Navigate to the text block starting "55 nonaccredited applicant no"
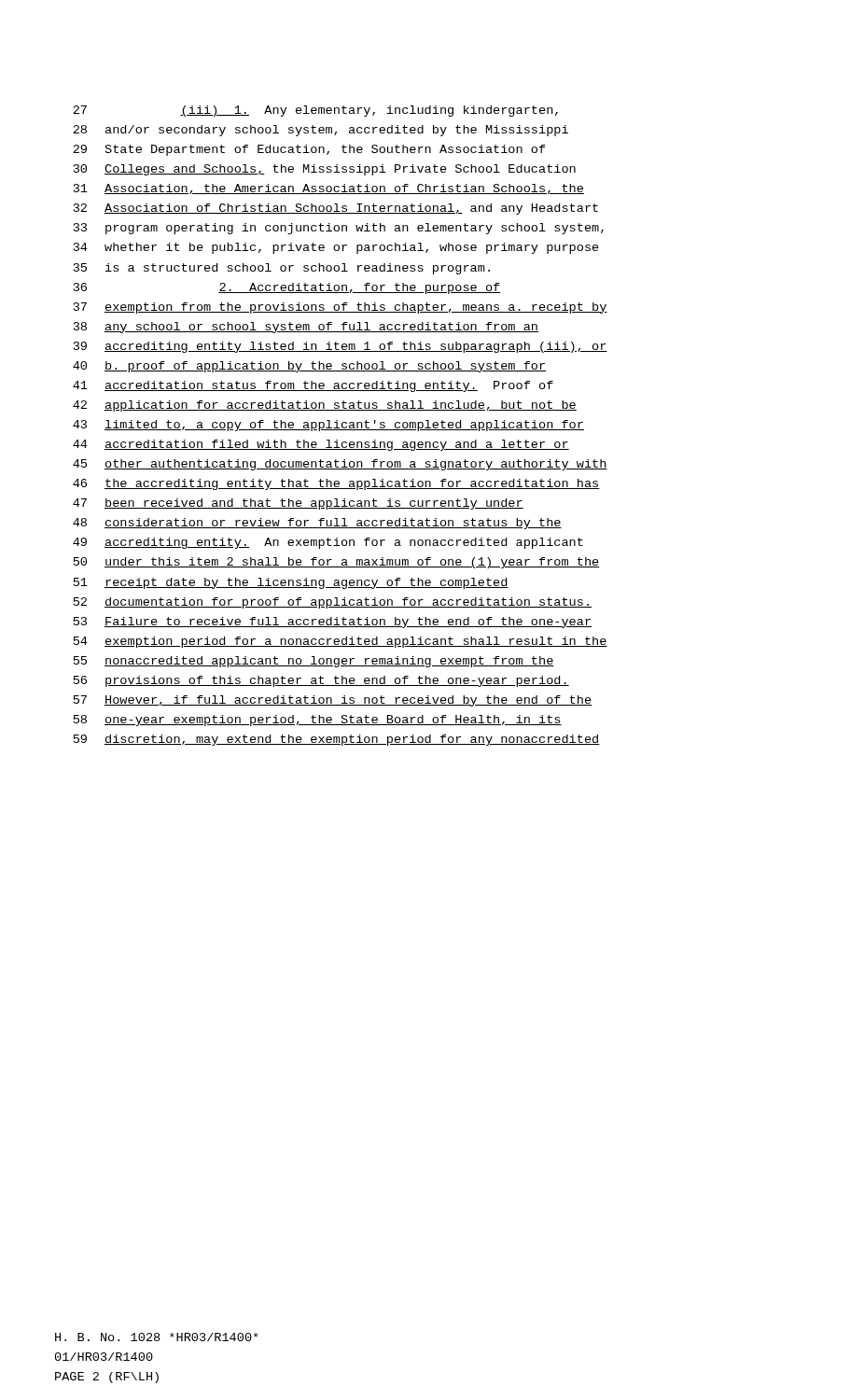 pos(425,661)
